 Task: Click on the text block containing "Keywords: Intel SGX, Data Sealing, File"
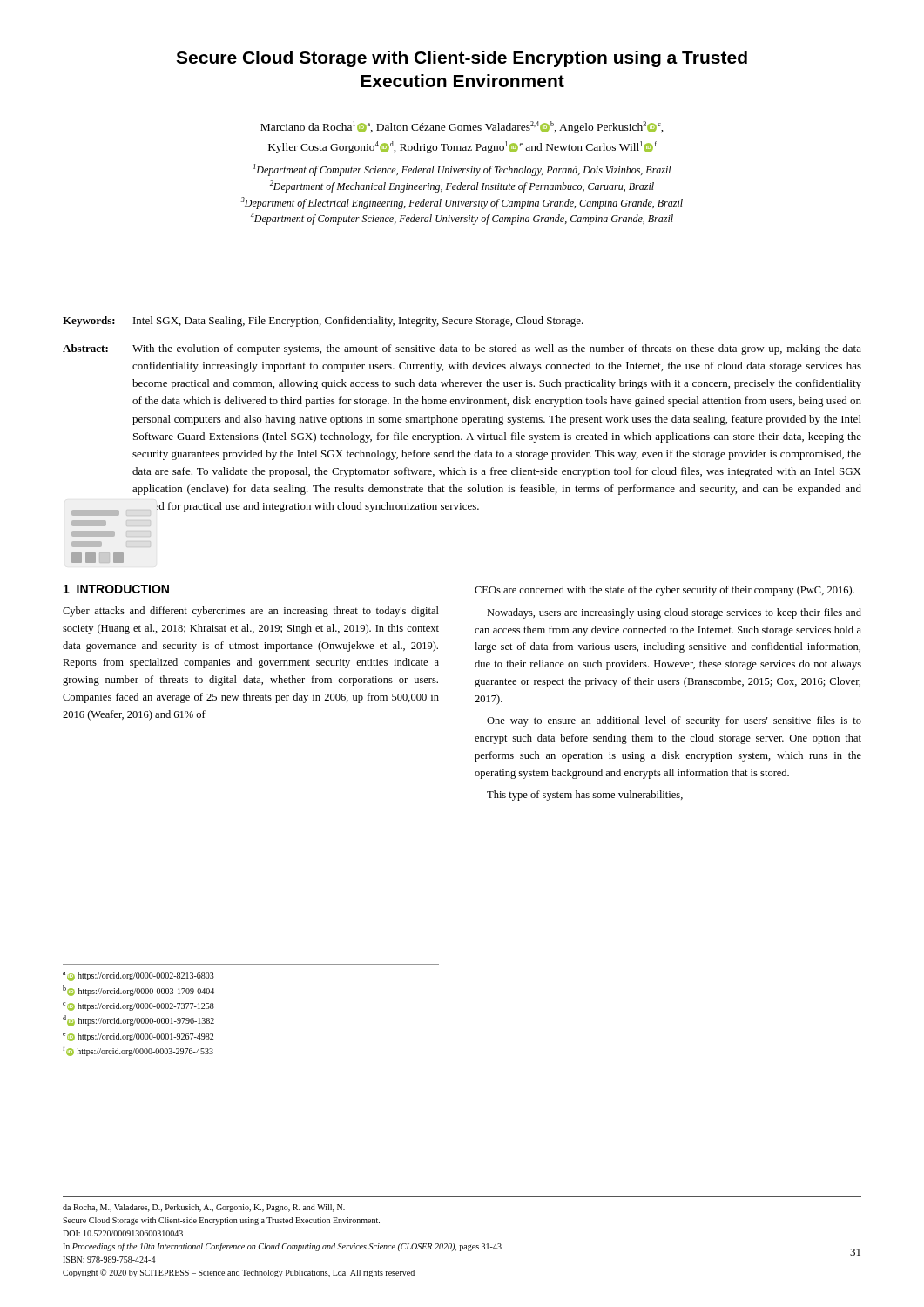pos(462,320)
